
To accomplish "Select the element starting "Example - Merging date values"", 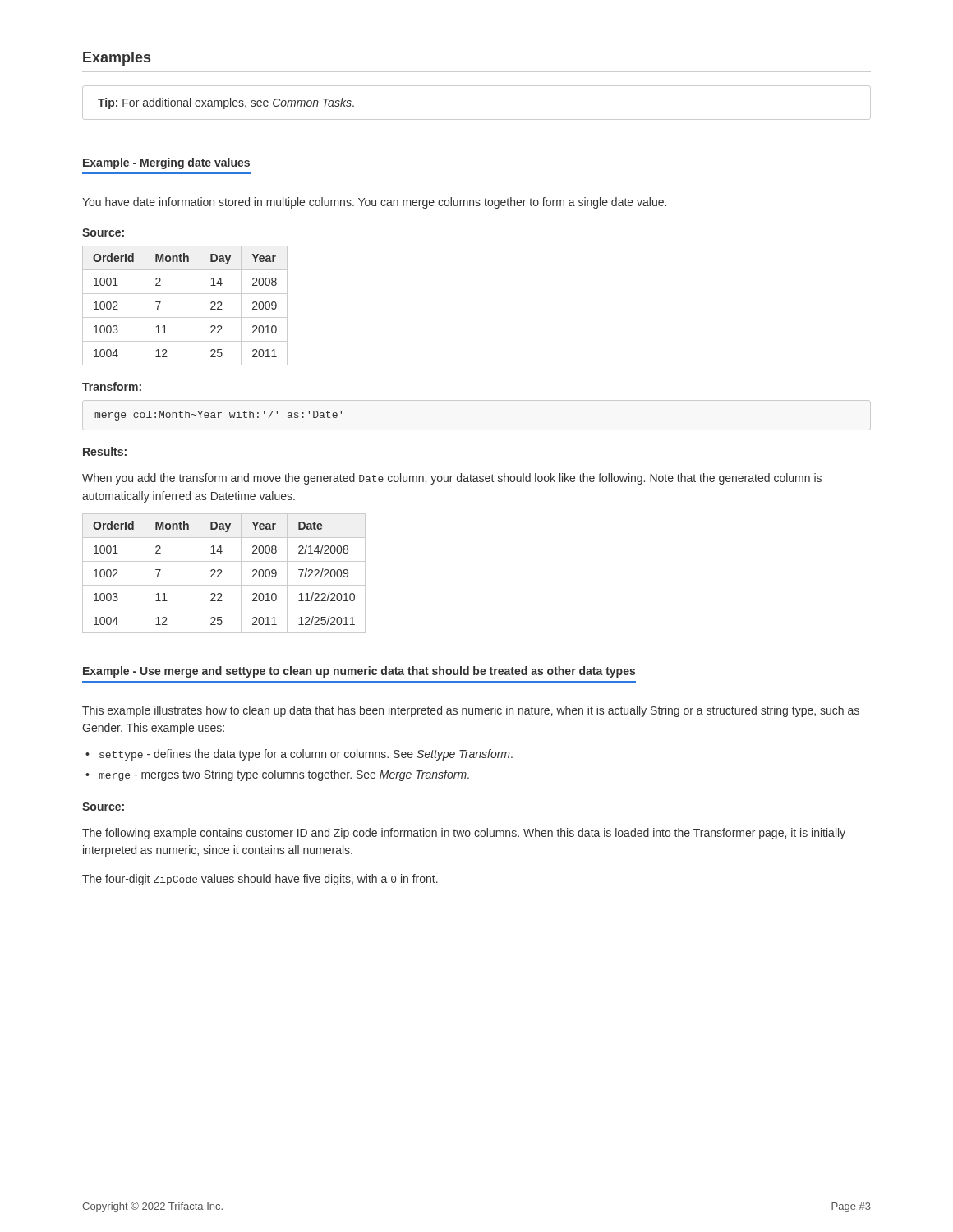I will (166, 165).
